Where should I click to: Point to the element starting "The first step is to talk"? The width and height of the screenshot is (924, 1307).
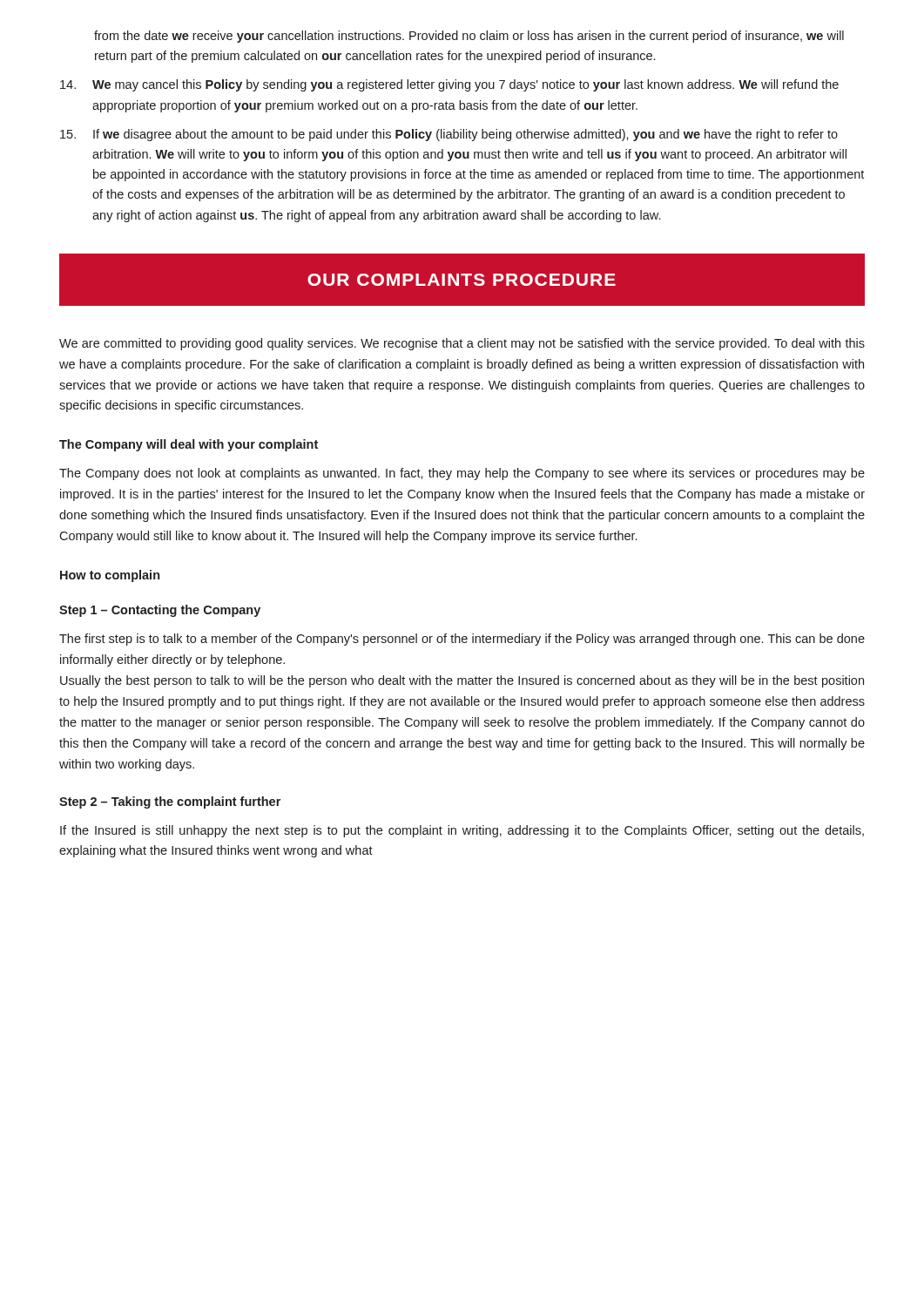click(462, 701)
